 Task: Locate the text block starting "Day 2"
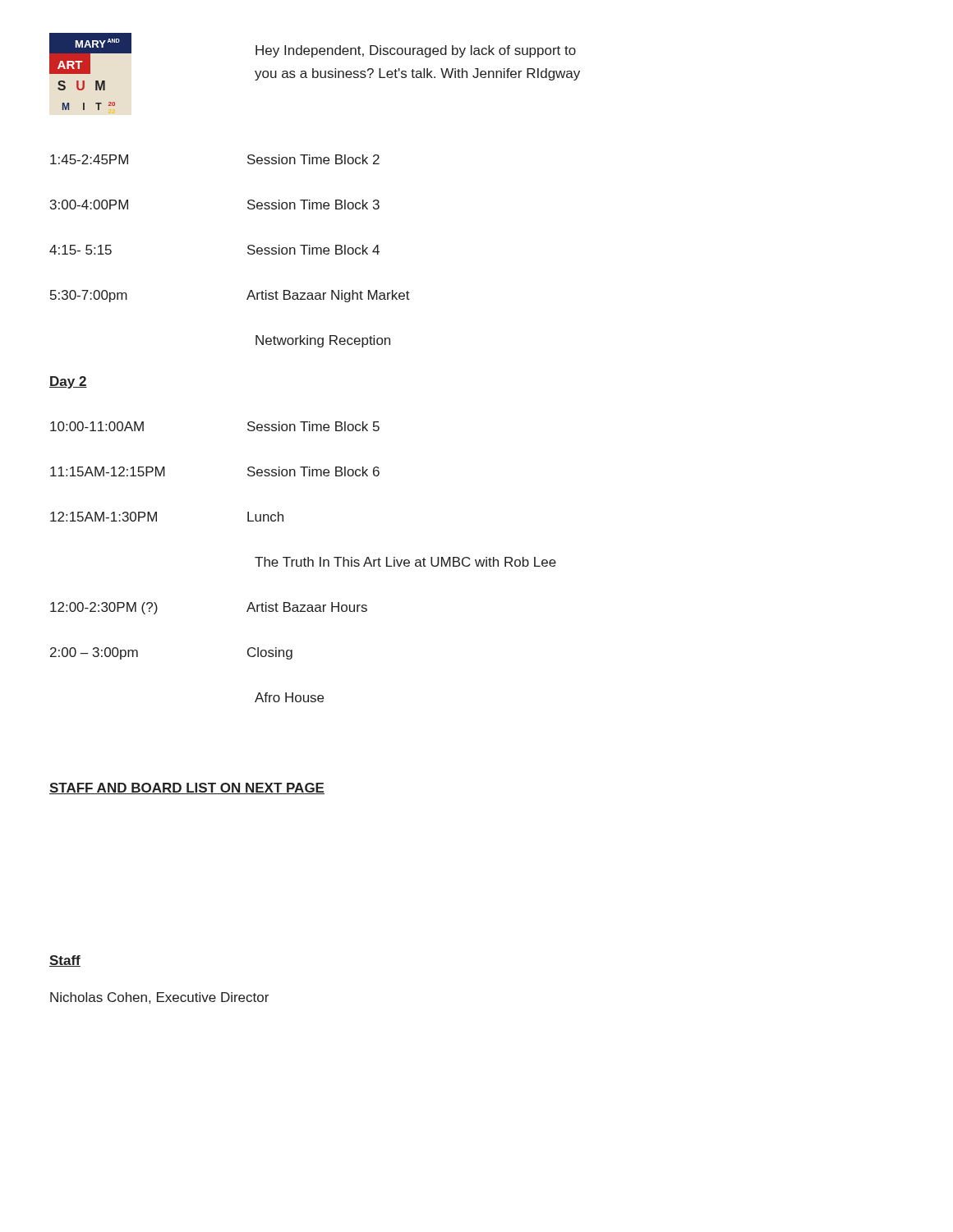(x=68, y=381)
